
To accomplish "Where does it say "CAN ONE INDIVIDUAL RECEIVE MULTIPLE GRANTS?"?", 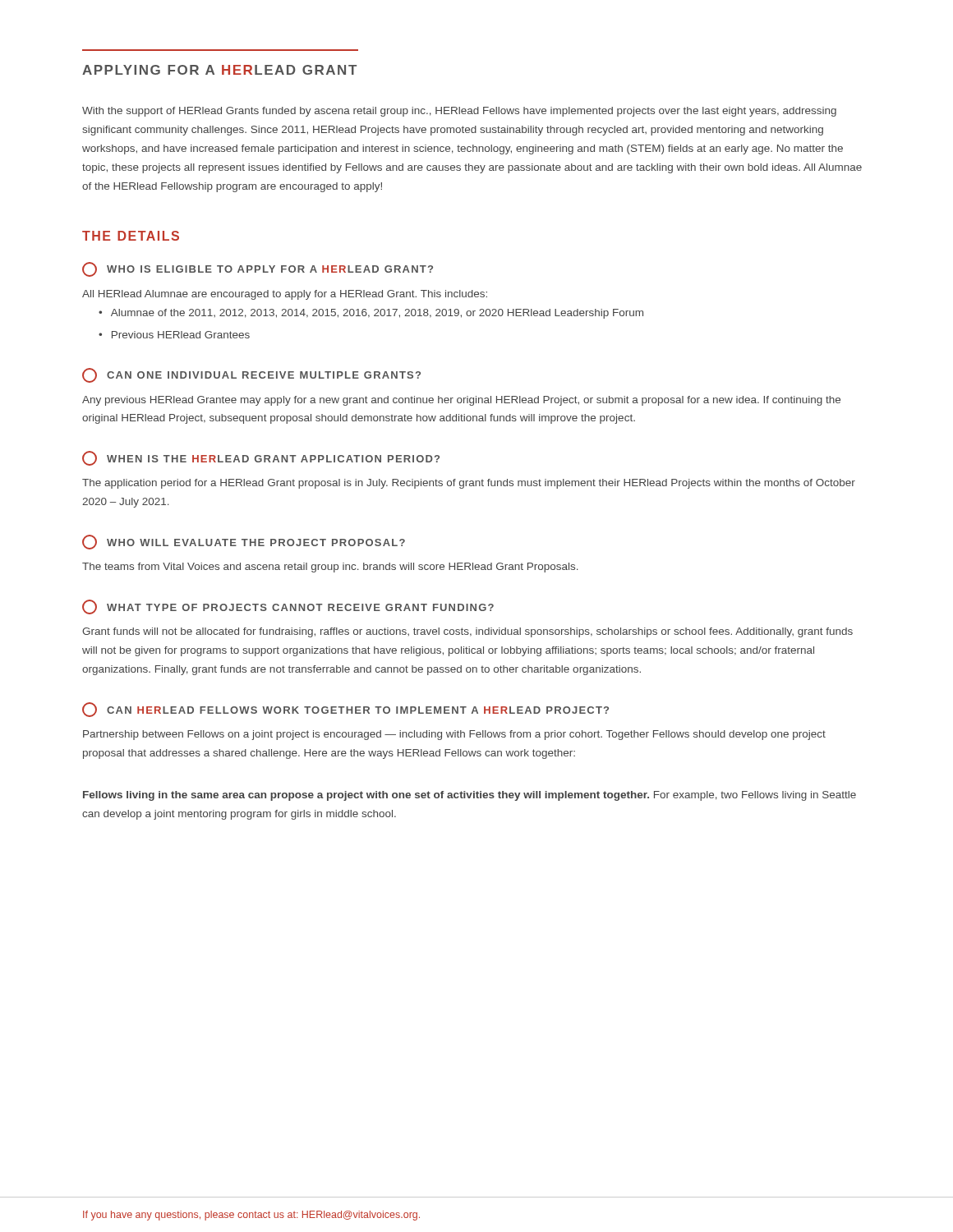I will [x=252, y=375].
